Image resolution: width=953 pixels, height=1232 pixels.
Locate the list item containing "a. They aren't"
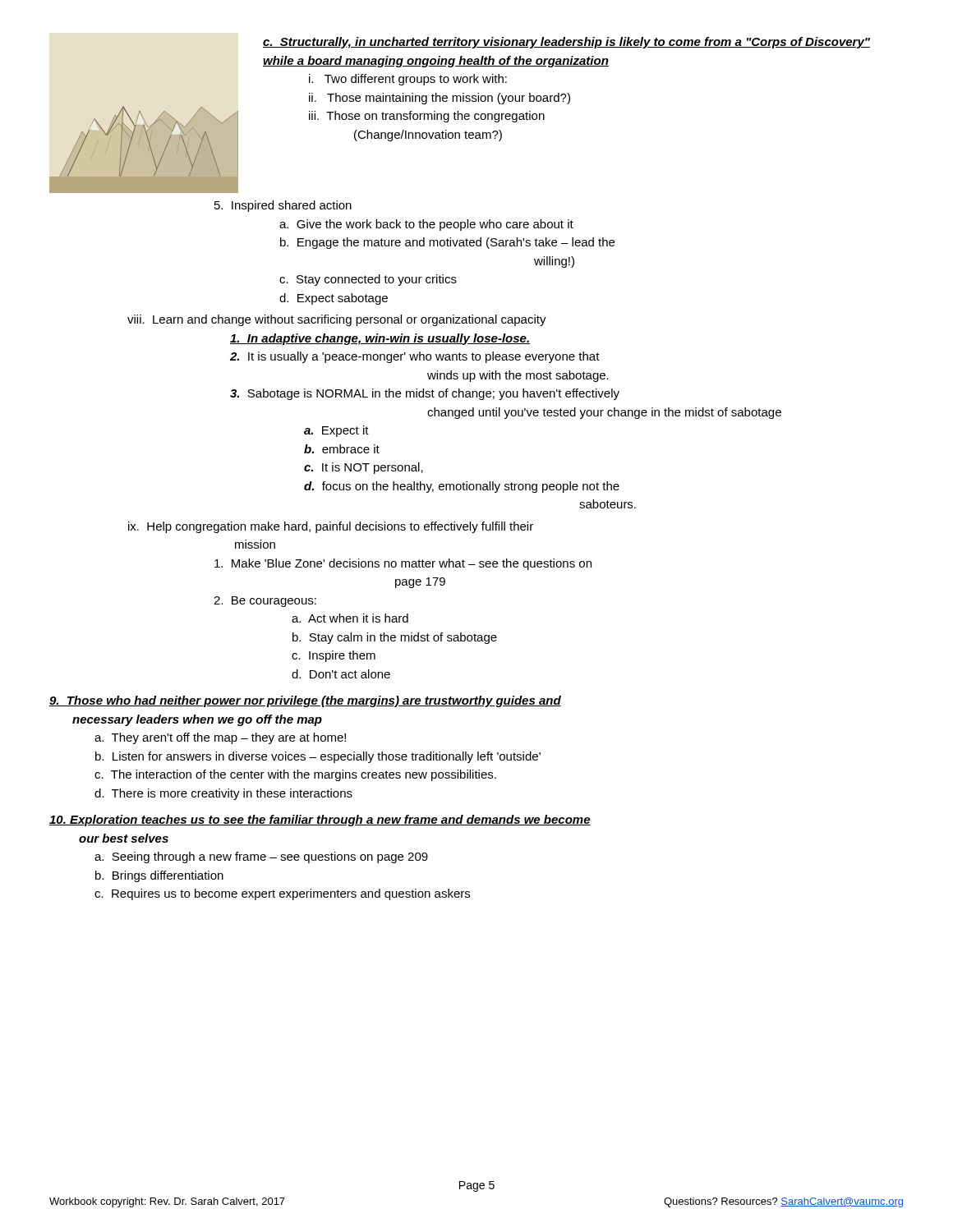pos(221,737)
